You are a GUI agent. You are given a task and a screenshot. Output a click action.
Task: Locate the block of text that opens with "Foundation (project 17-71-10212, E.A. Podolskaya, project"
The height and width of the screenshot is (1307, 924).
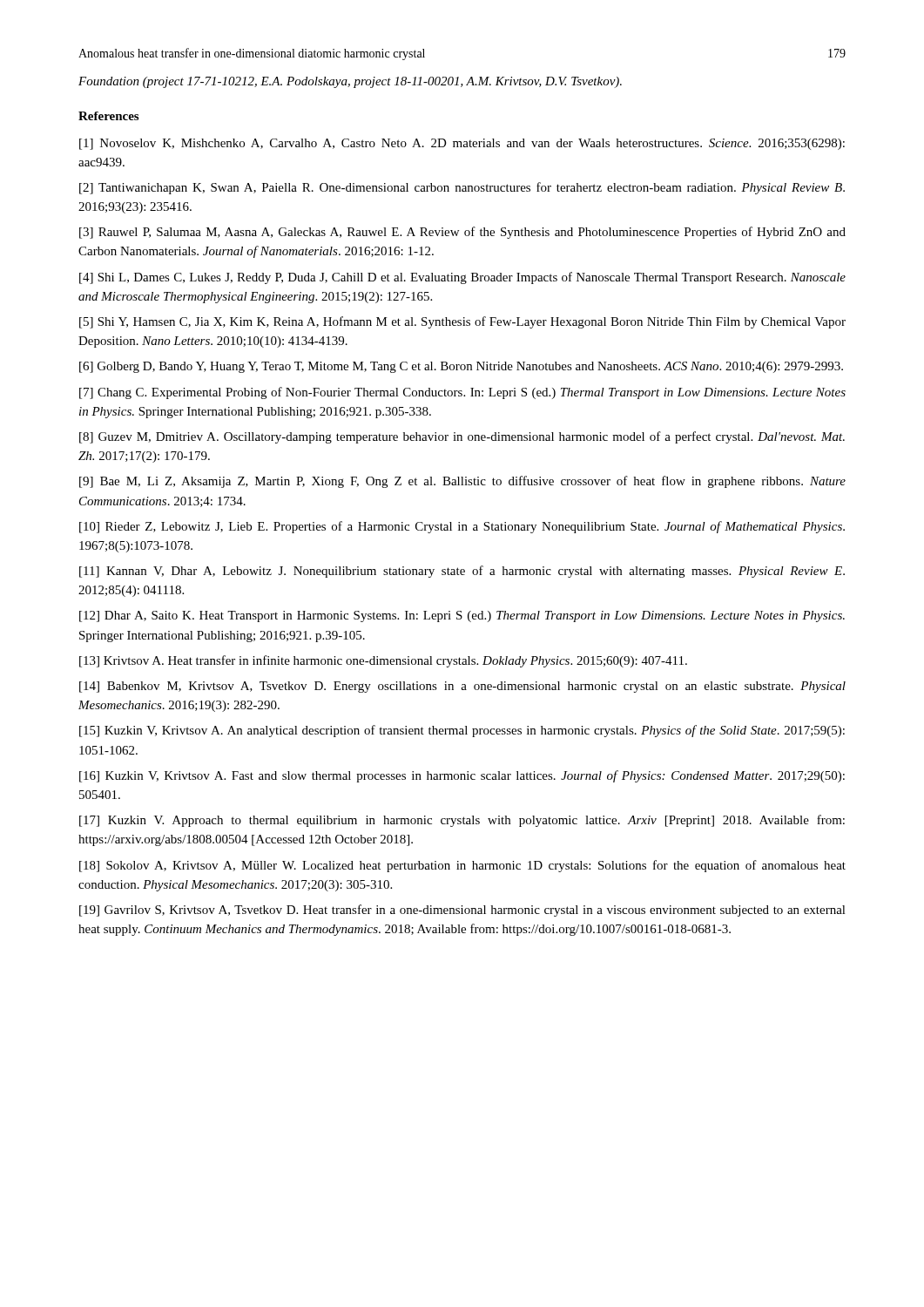click(x=351, y=81)
